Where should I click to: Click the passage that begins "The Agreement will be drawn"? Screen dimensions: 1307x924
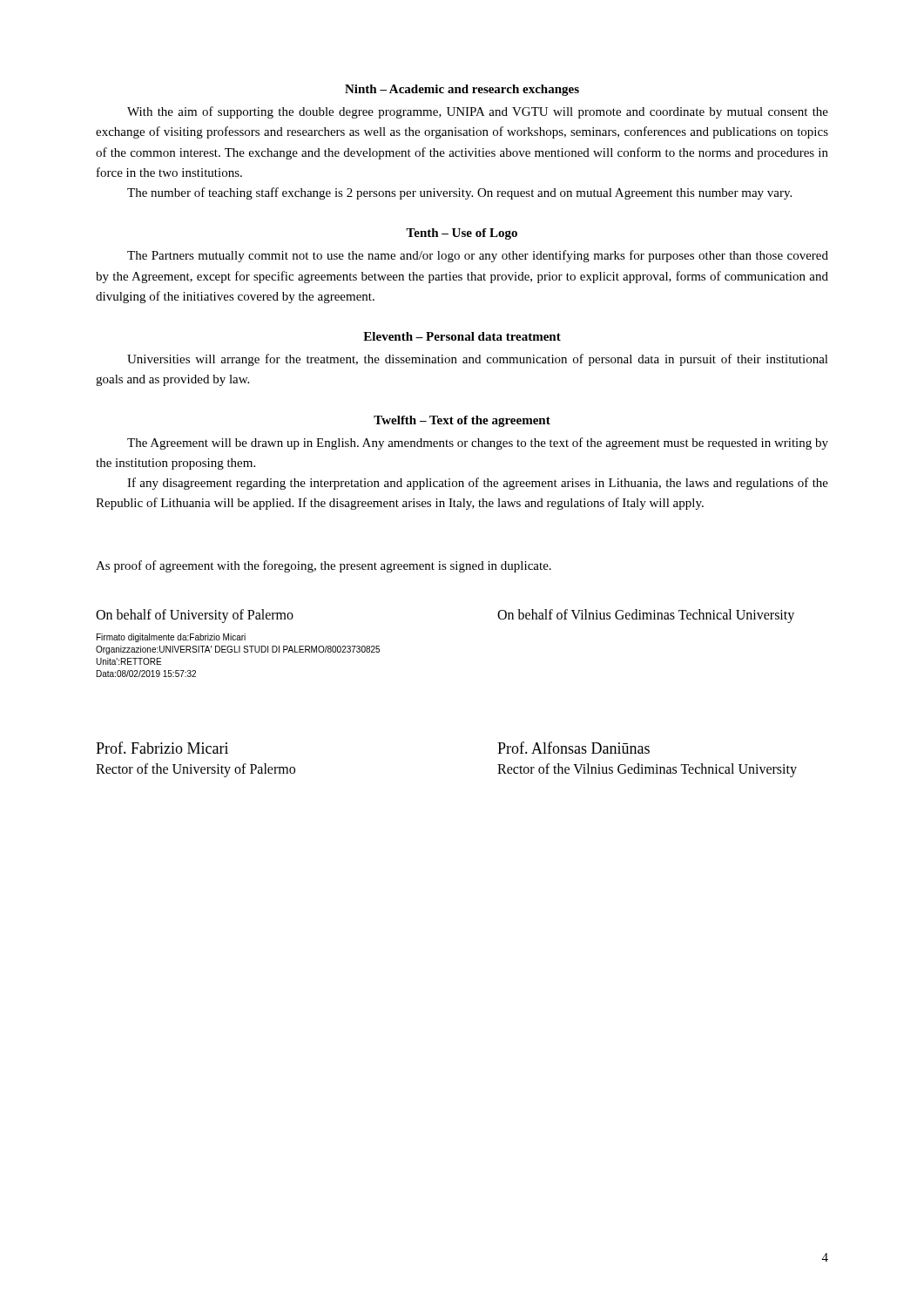462,452
